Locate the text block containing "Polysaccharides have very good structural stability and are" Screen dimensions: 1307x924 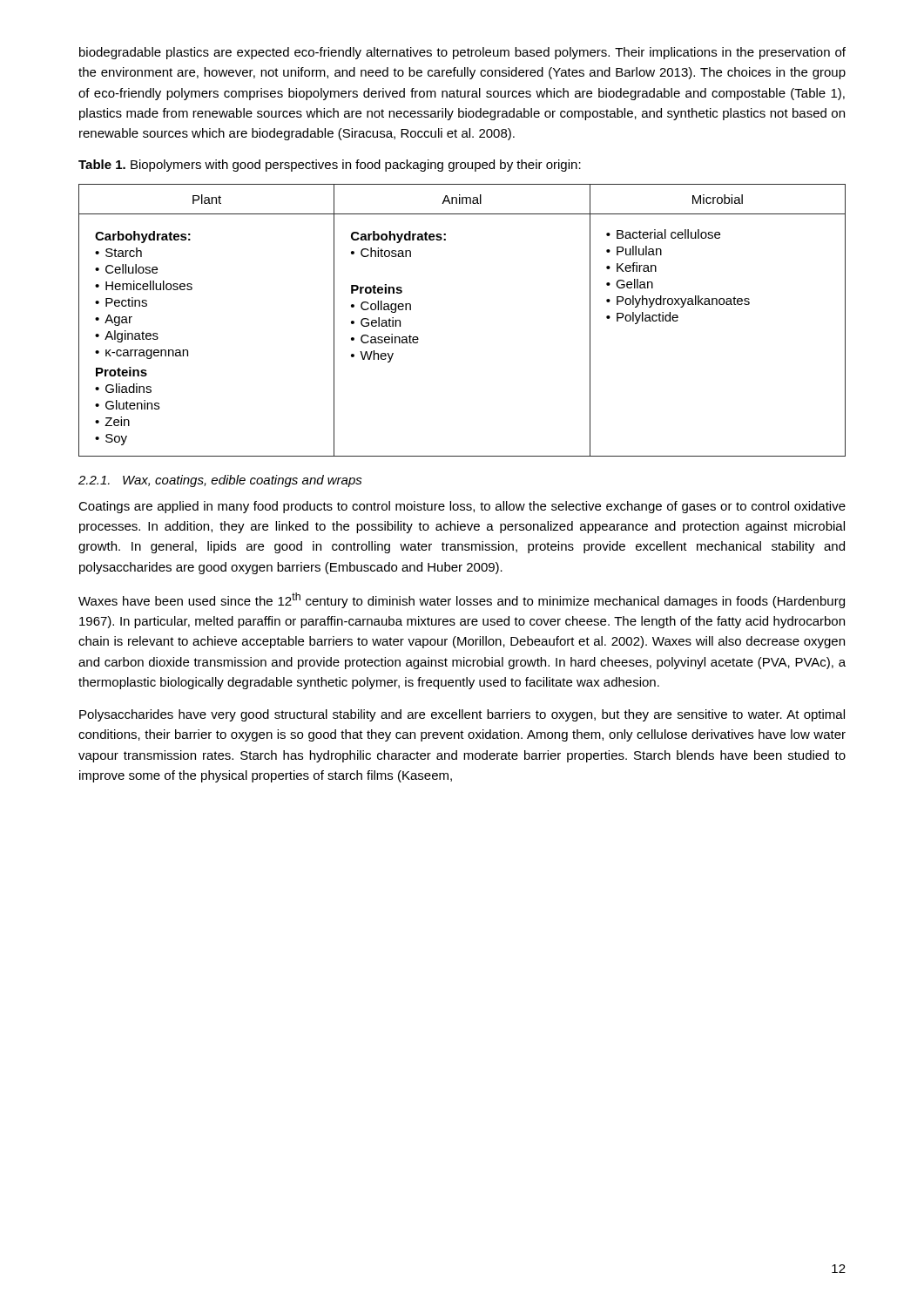pos(462,744)
